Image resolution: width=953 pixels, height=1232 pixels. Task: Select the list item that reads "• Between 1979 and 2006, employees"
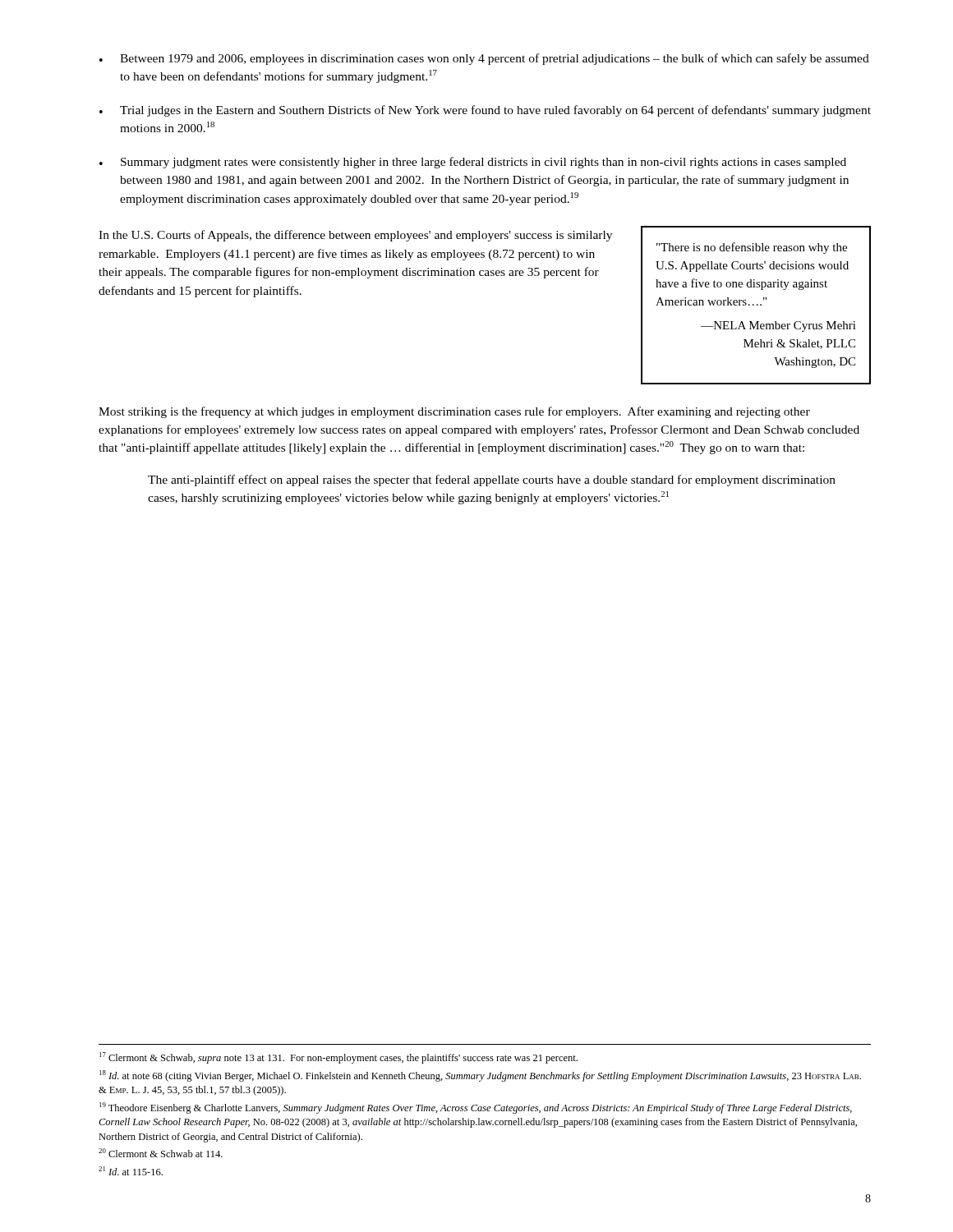tap(485, 68)
